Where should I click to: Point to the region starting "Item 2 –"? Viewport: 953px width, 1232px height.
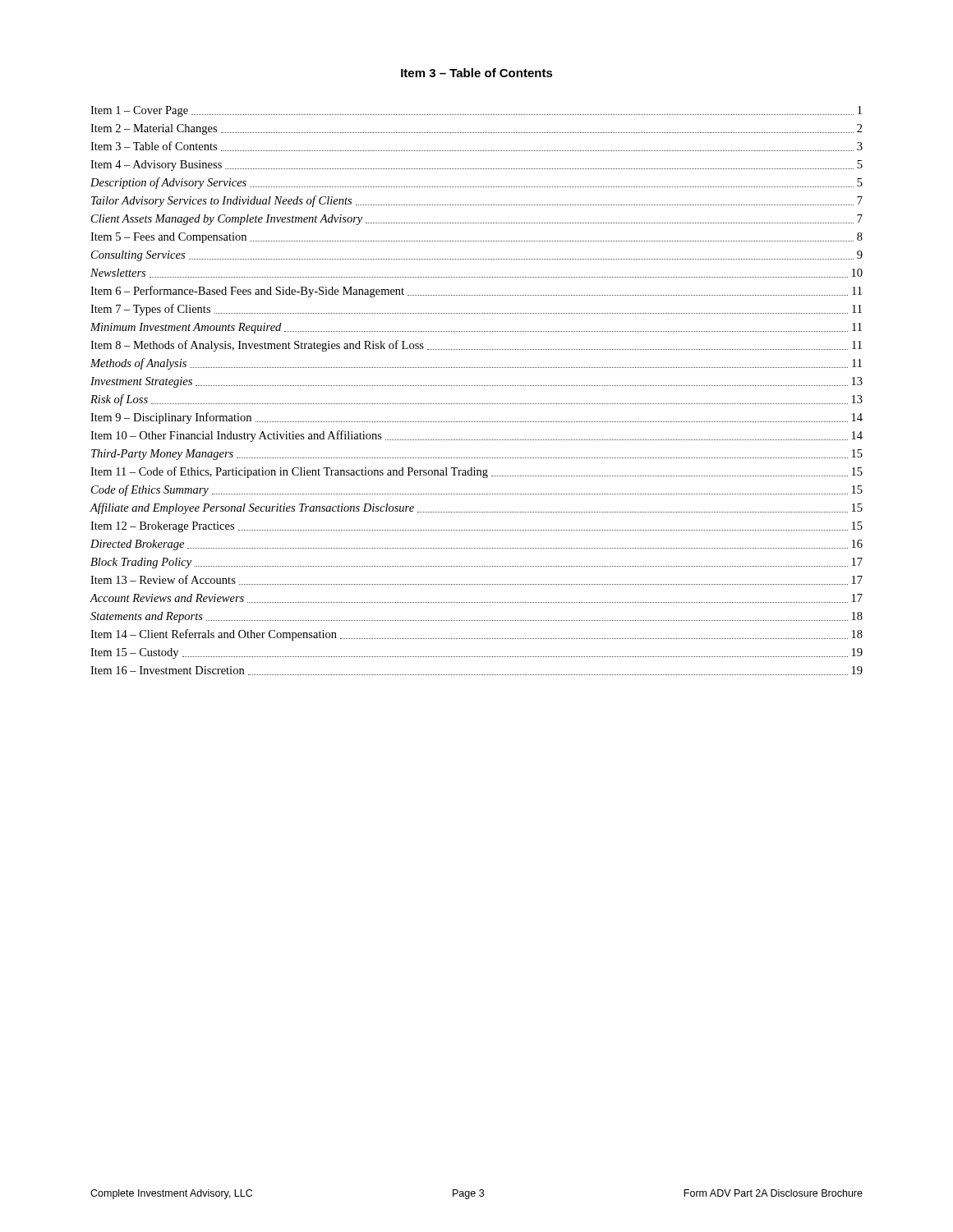(x=476, y=129)
